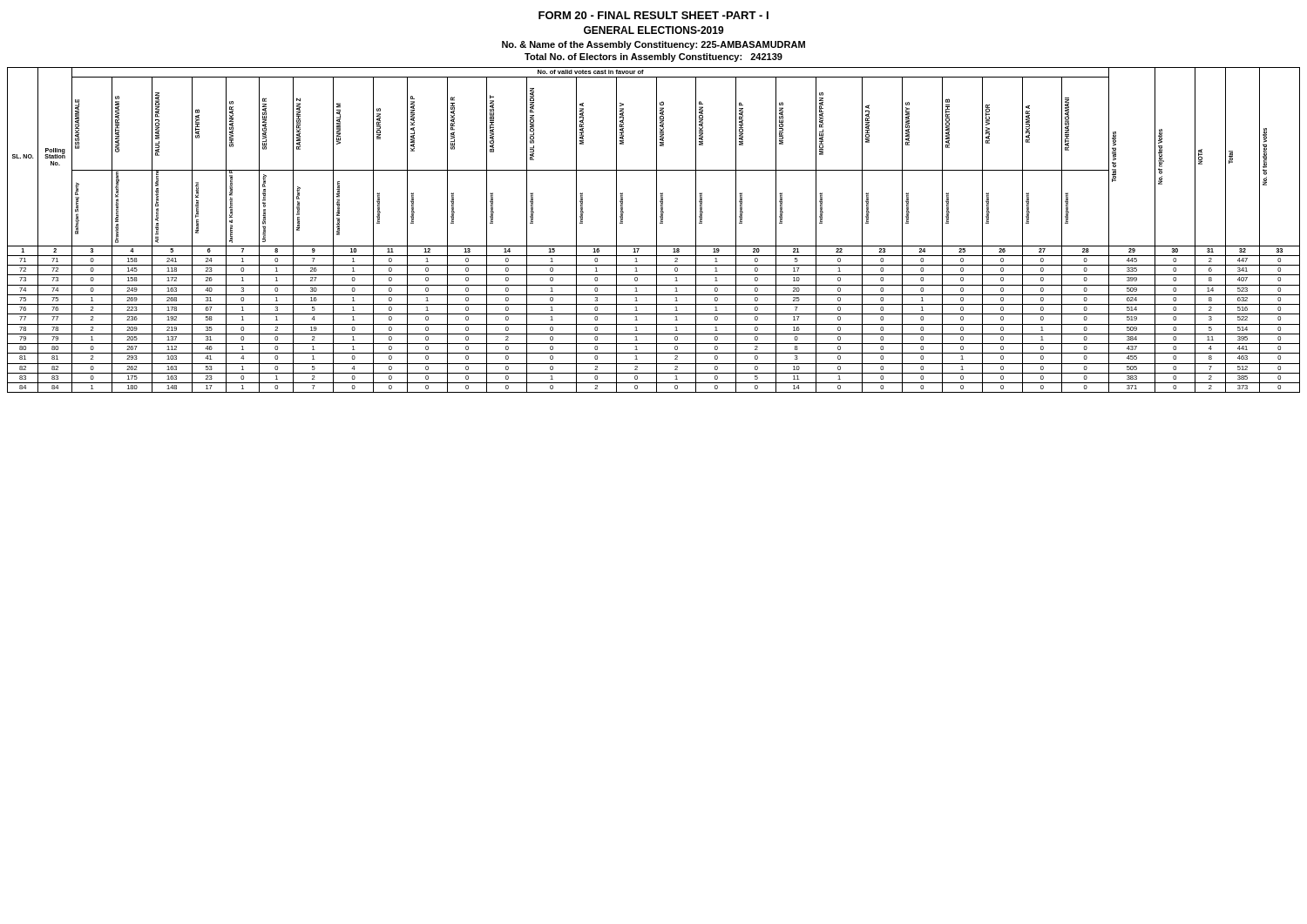This screenshot has height=924, width=1307.
Task: Select the section header with the text "GENERAL ELECTIONS-2019"
Action: (x=654, y=30)
